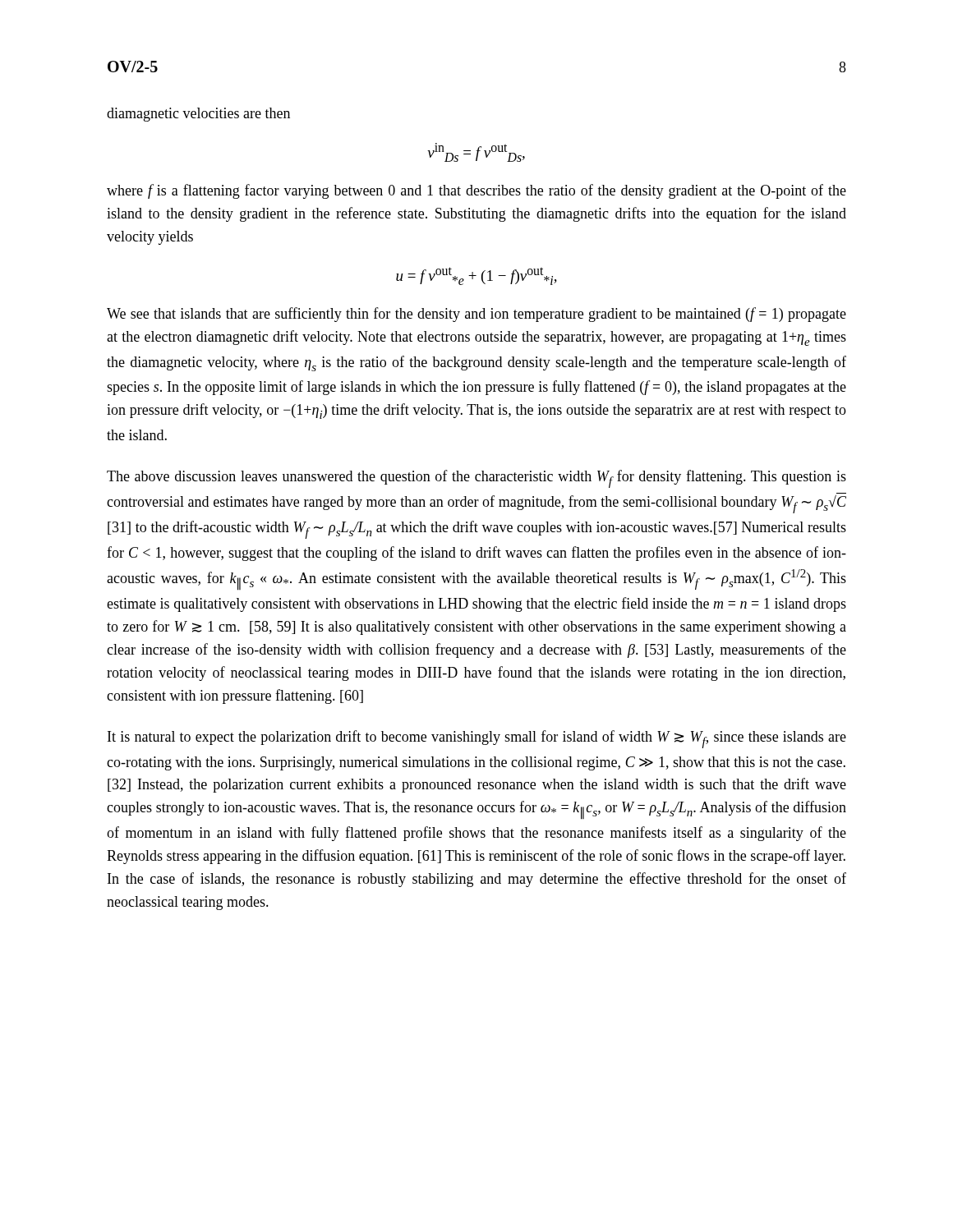The height and width of the screenshot is (1232, 953).
Task: Where is the passage that starts "We see that"?
Action: click(476, 375)
